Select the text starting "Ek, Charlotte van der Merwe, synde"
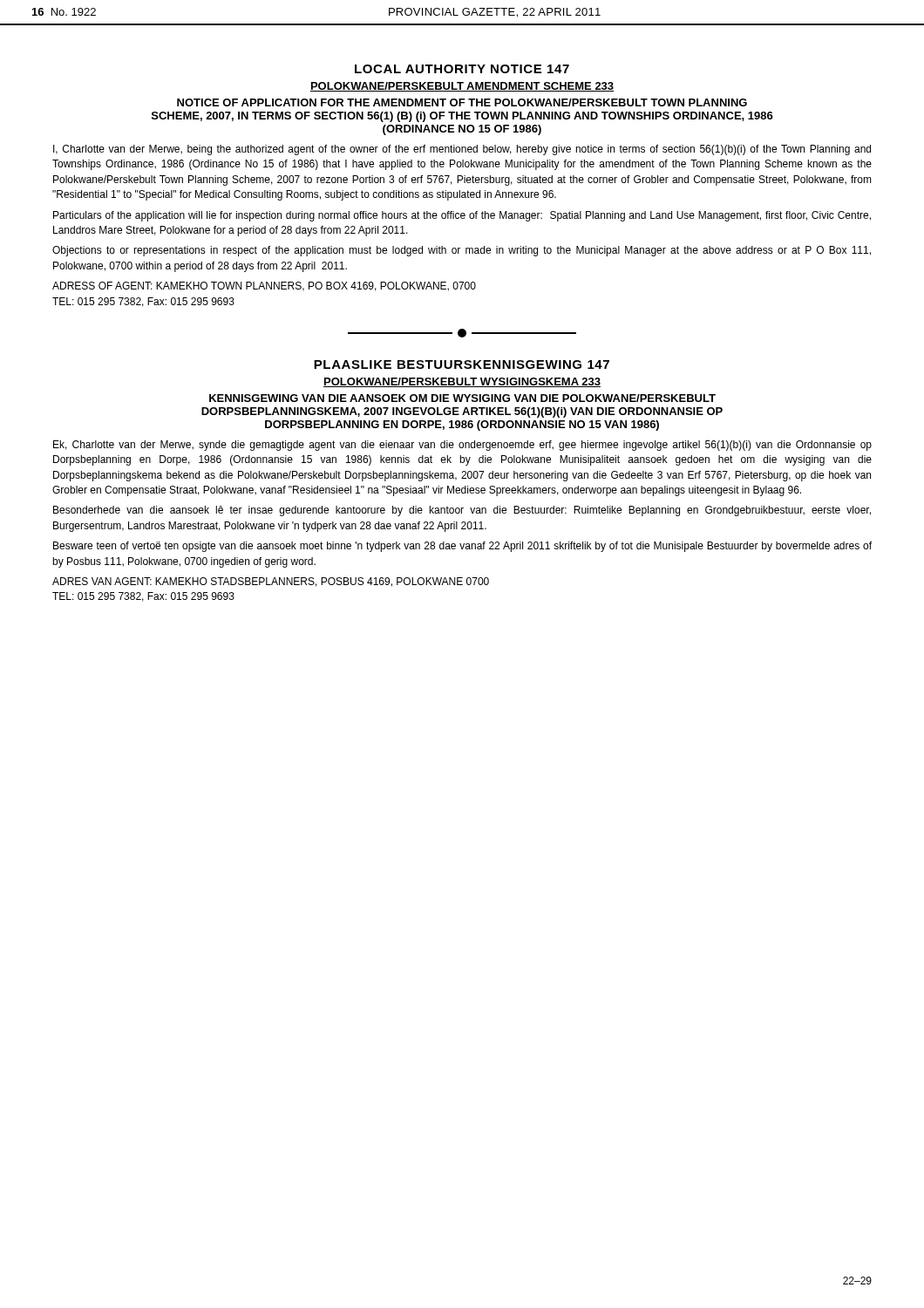The image size is (924, 1308). (462, 467)
